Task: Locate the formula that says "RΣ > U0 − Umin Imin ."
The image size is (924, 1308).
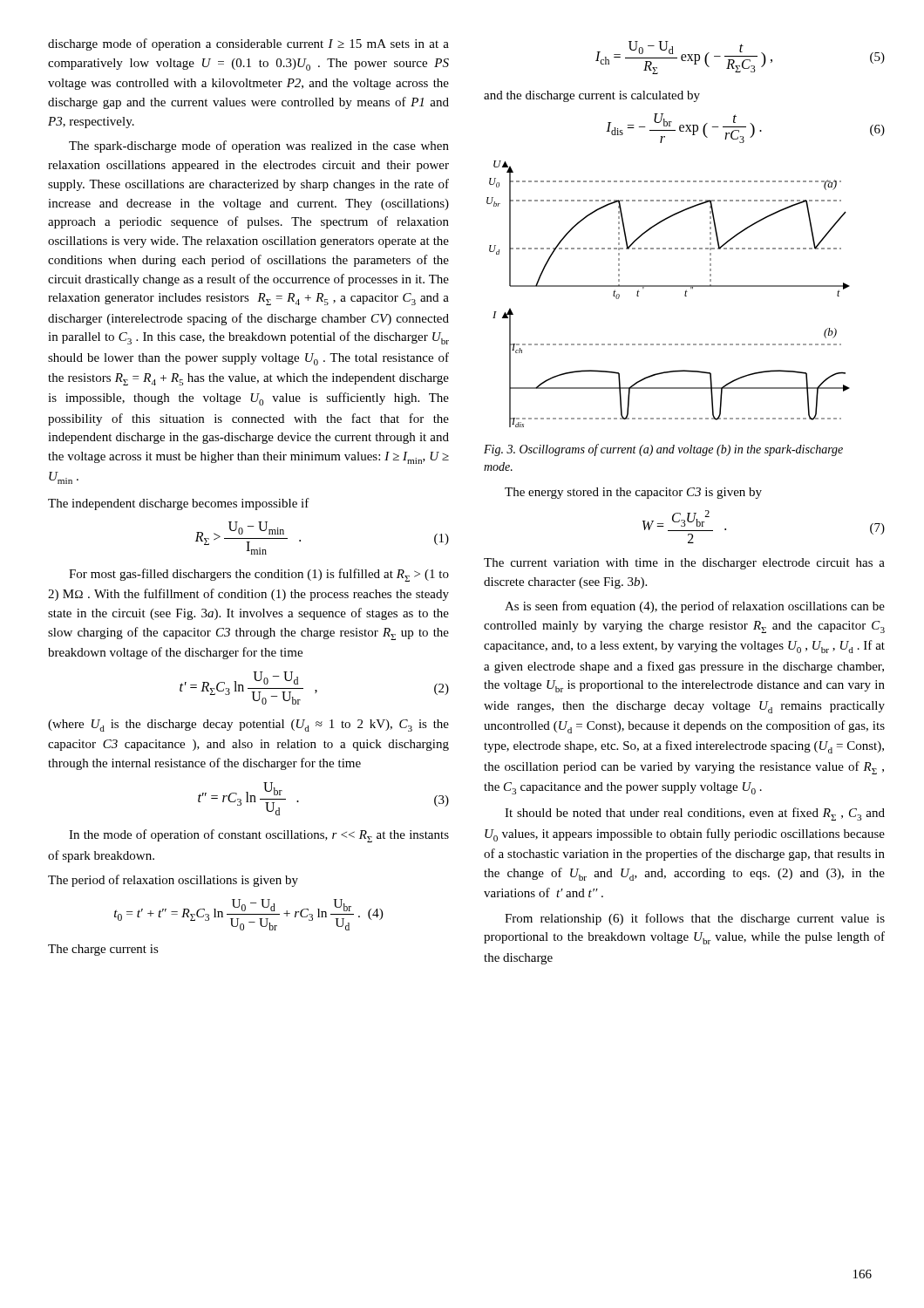Action: point(256,538)
